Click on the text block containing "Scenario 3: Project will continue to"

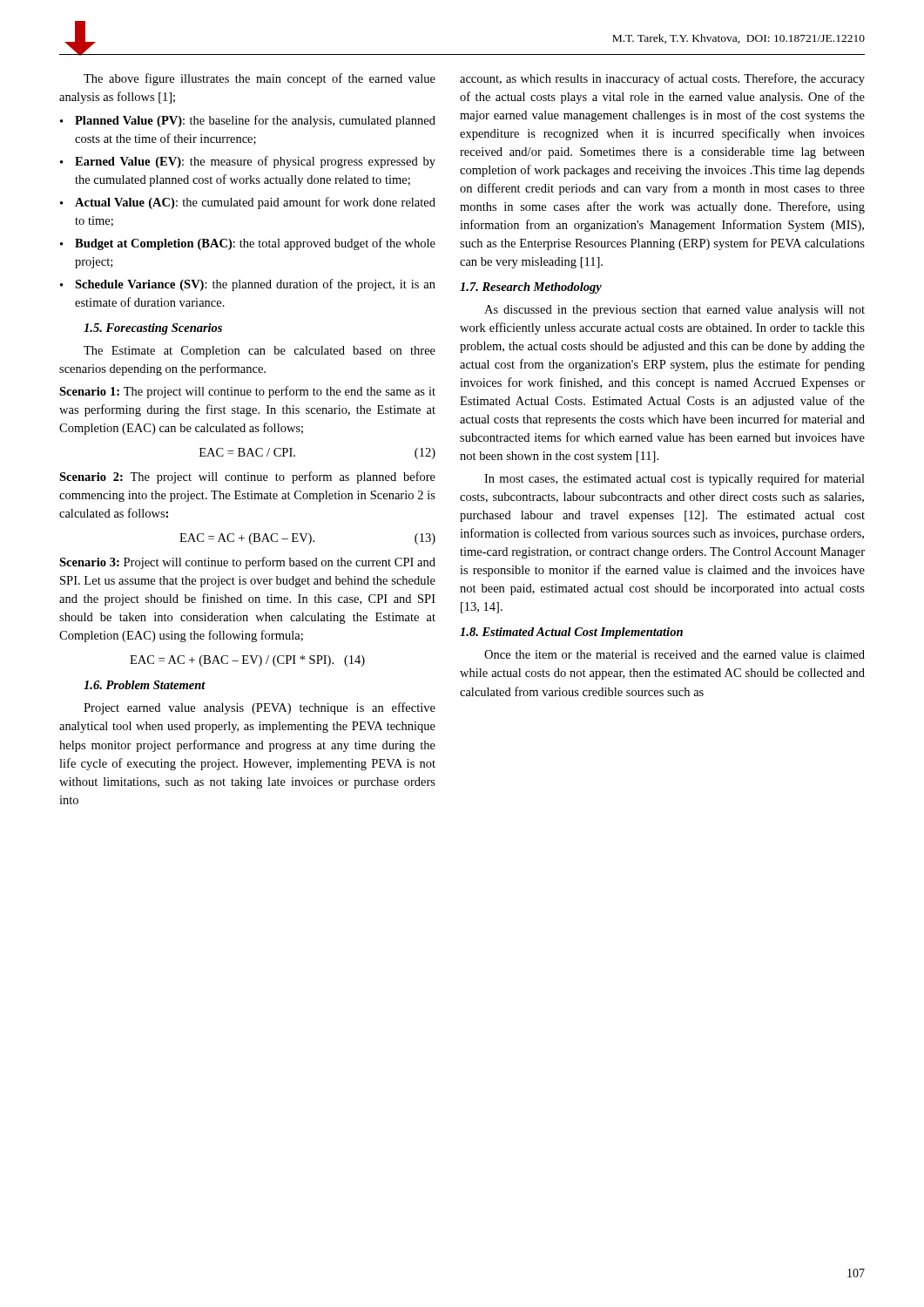pos(247,599)
